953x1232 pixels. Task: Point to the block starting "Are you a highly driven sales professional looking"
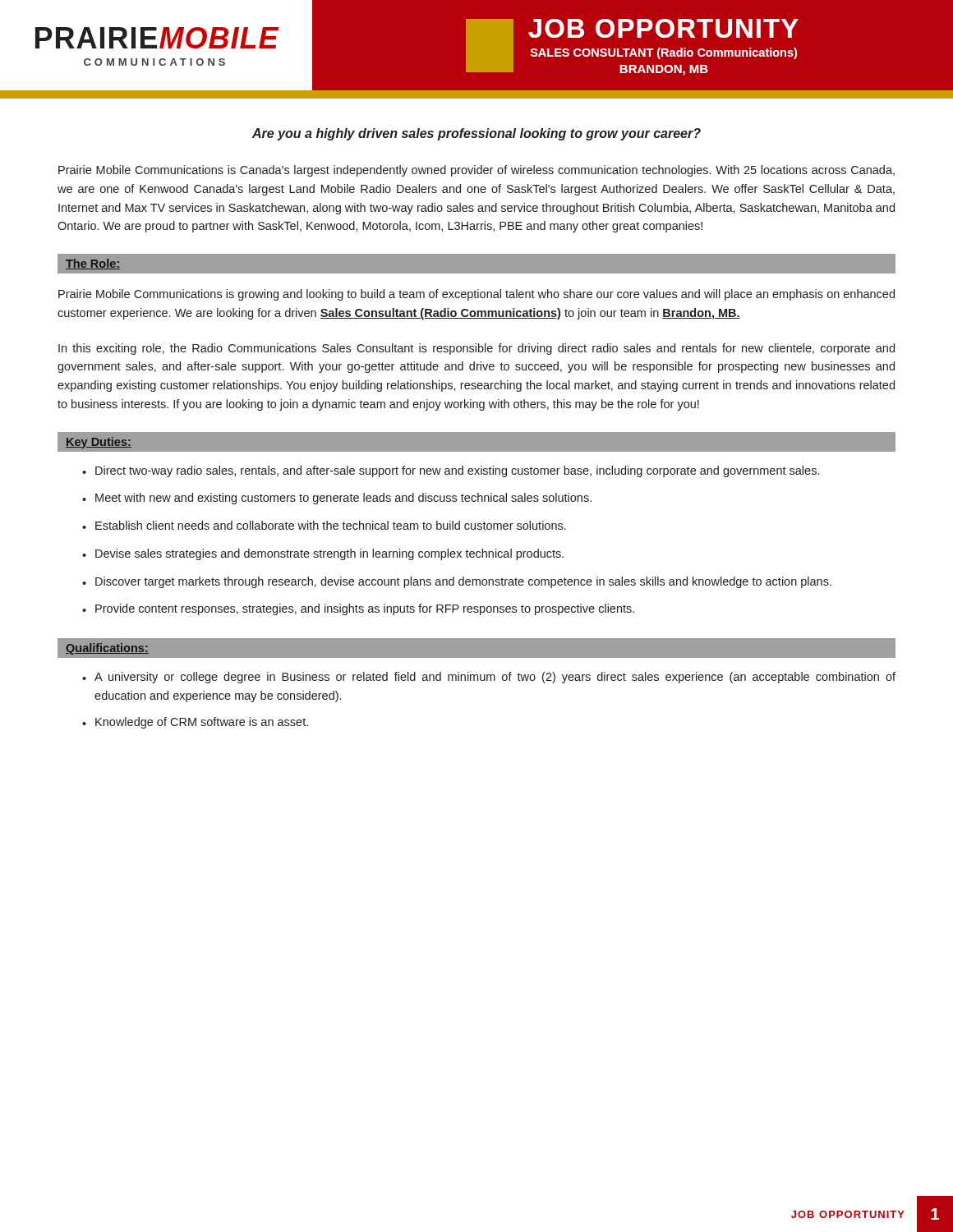coord(476,133)
